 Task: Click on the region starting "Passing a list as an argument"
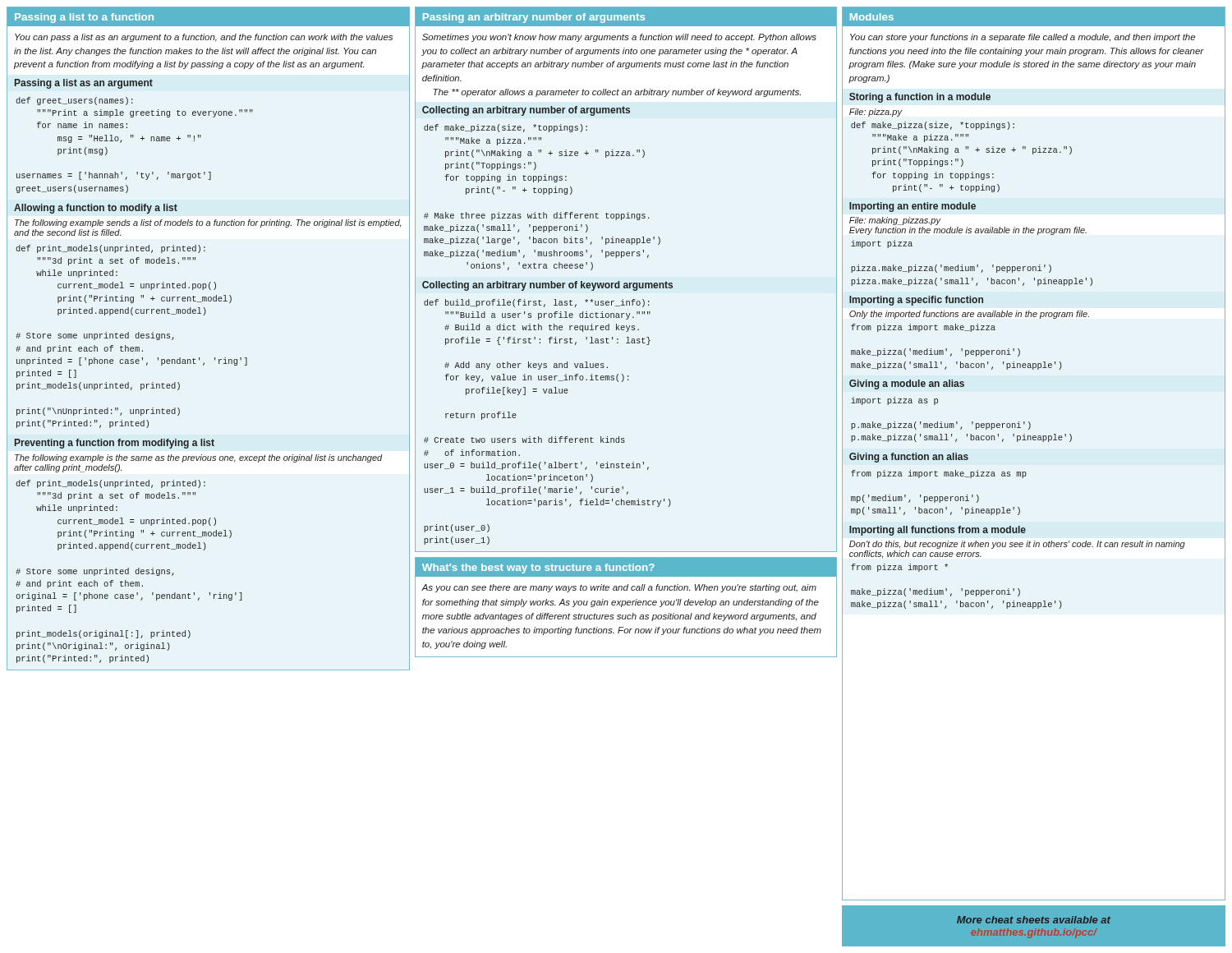tap(83, 83)
